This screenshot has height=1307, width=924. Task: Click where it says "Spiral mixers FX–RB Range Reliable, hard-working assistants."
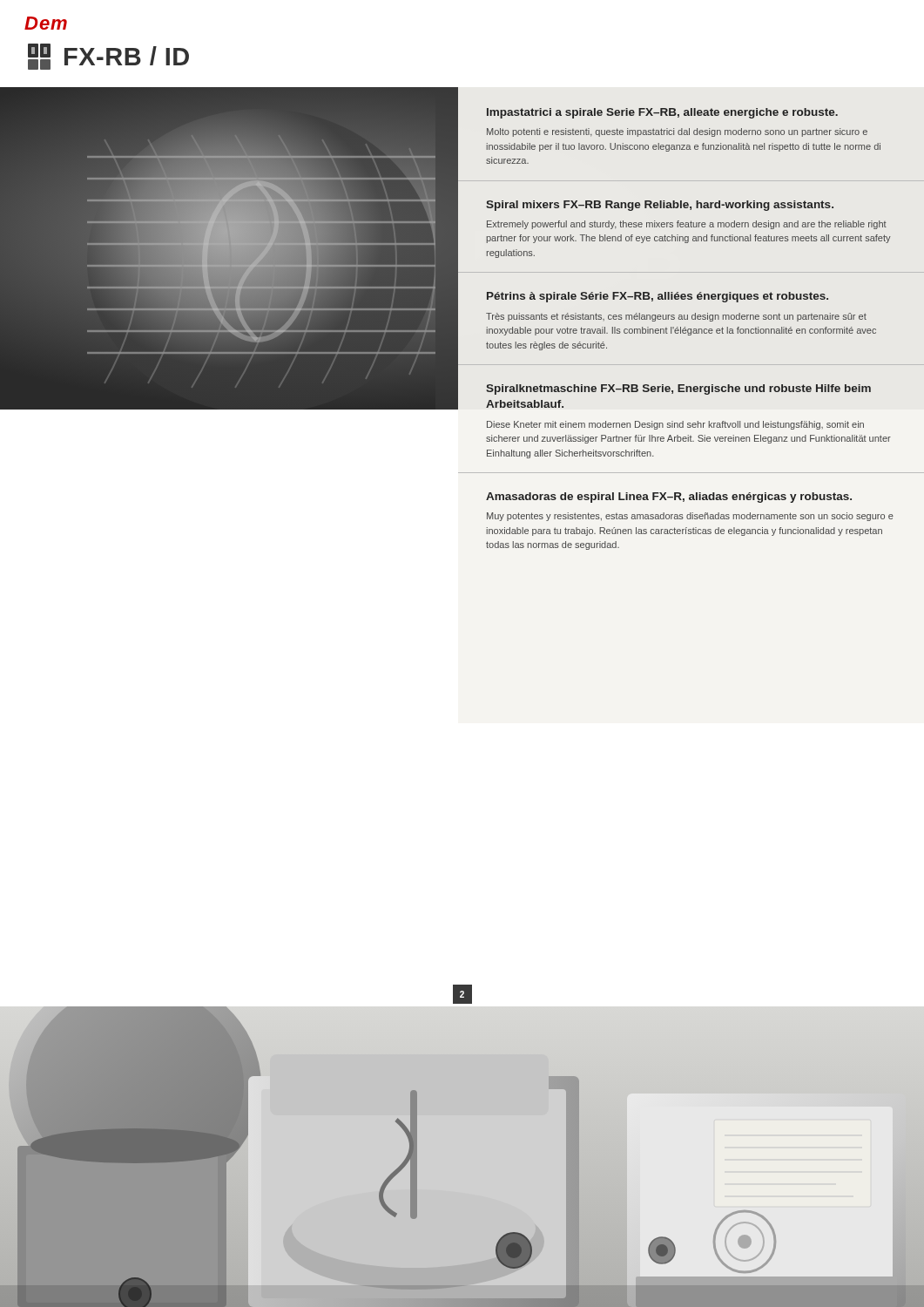(691, 205)
